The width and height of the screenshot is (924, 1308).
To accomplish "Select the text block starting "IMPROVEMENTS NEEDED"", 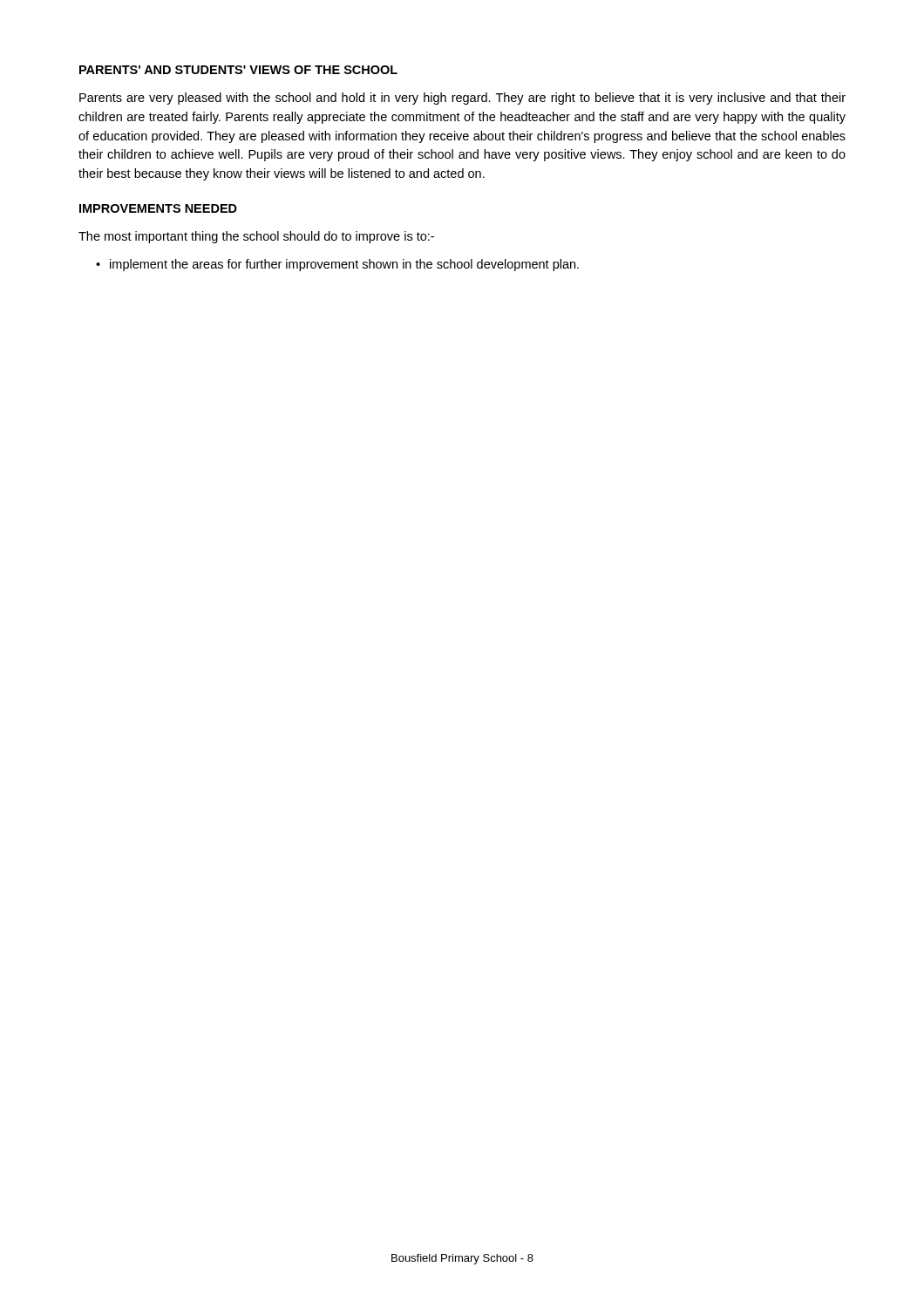I will coord(158,208).
